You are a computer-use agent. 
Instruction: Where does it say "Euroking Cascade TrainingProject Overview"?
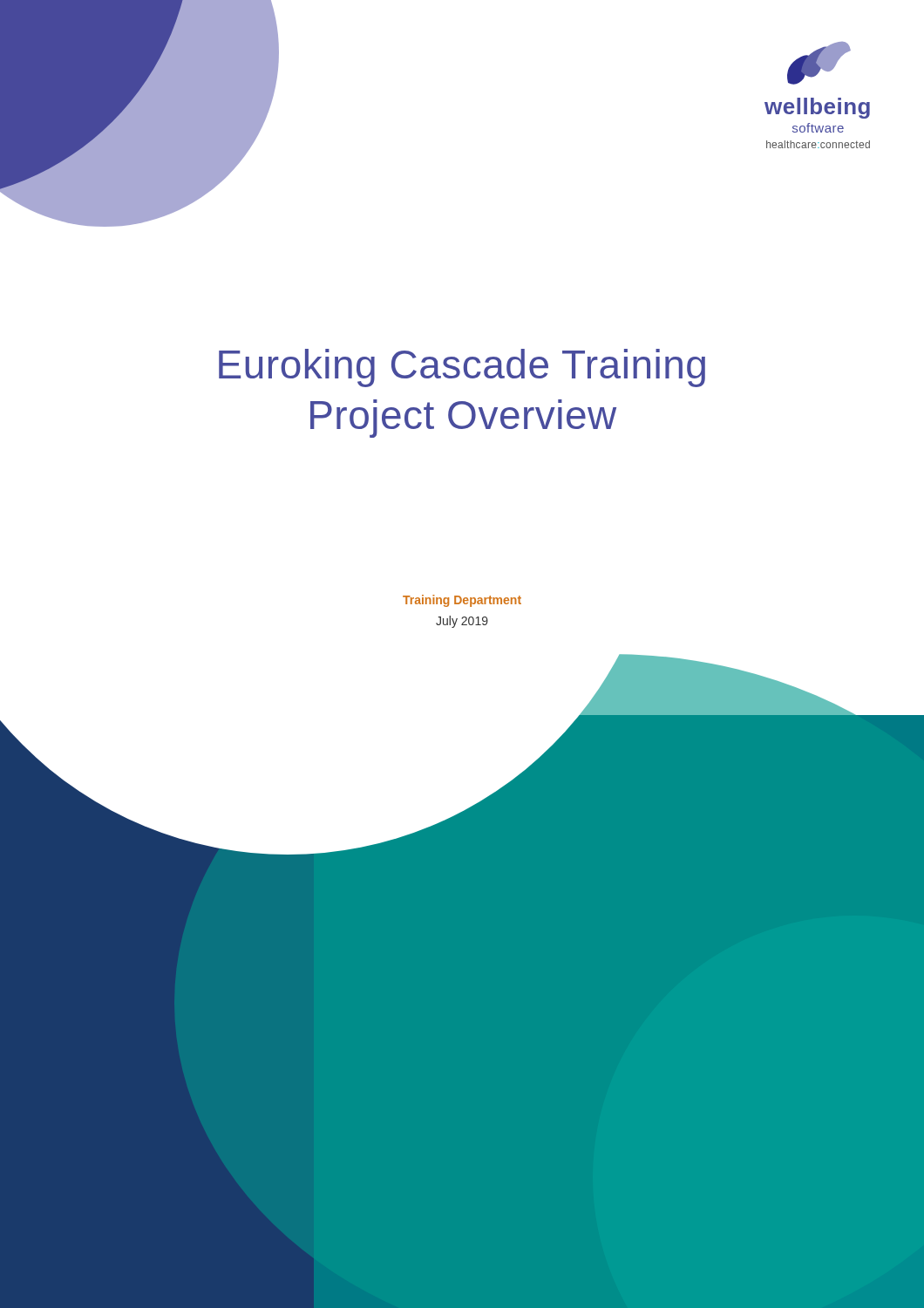coord(462,390)
